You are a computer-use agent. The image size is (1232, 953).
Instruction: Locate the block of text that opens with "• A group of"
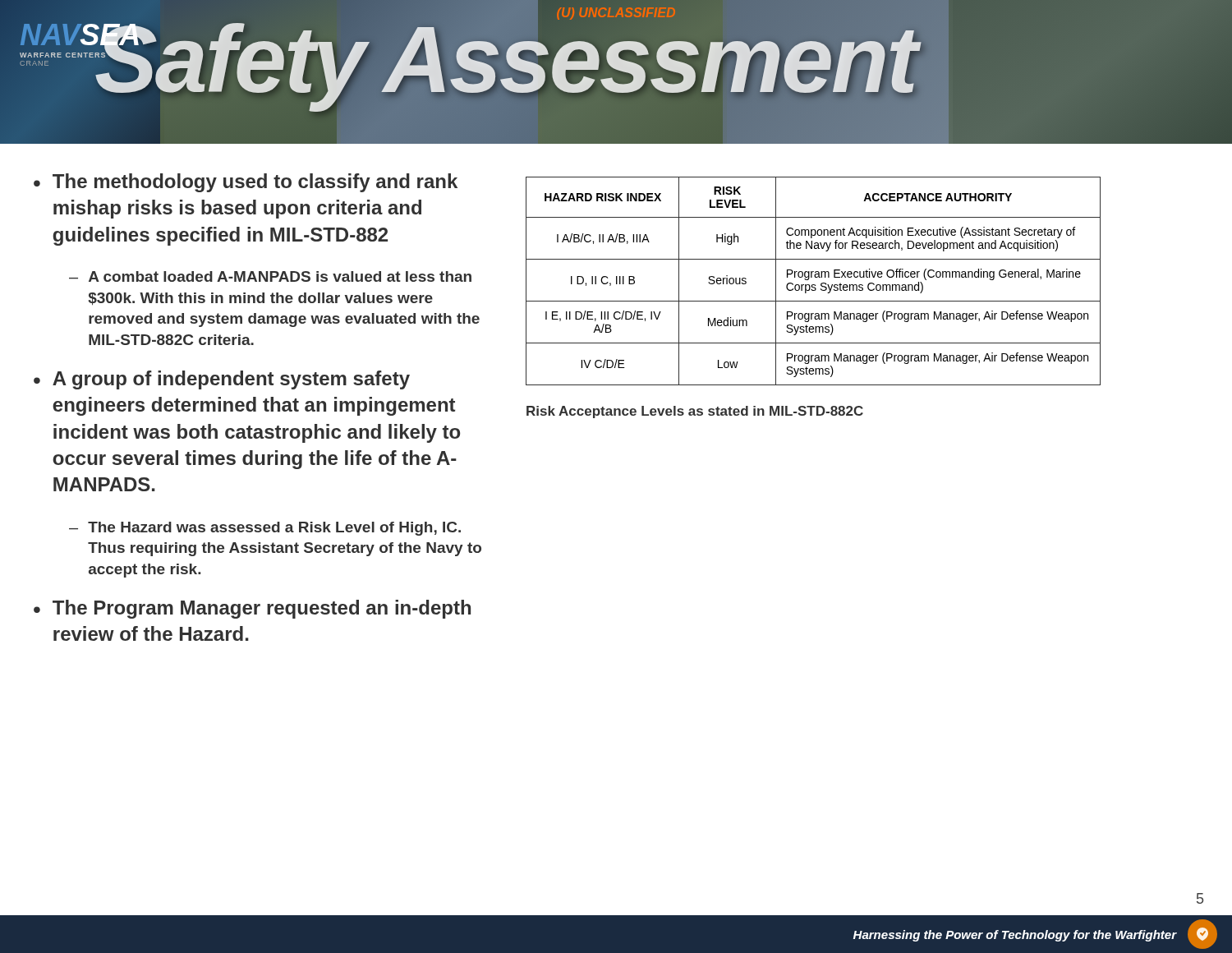(259, 432)
